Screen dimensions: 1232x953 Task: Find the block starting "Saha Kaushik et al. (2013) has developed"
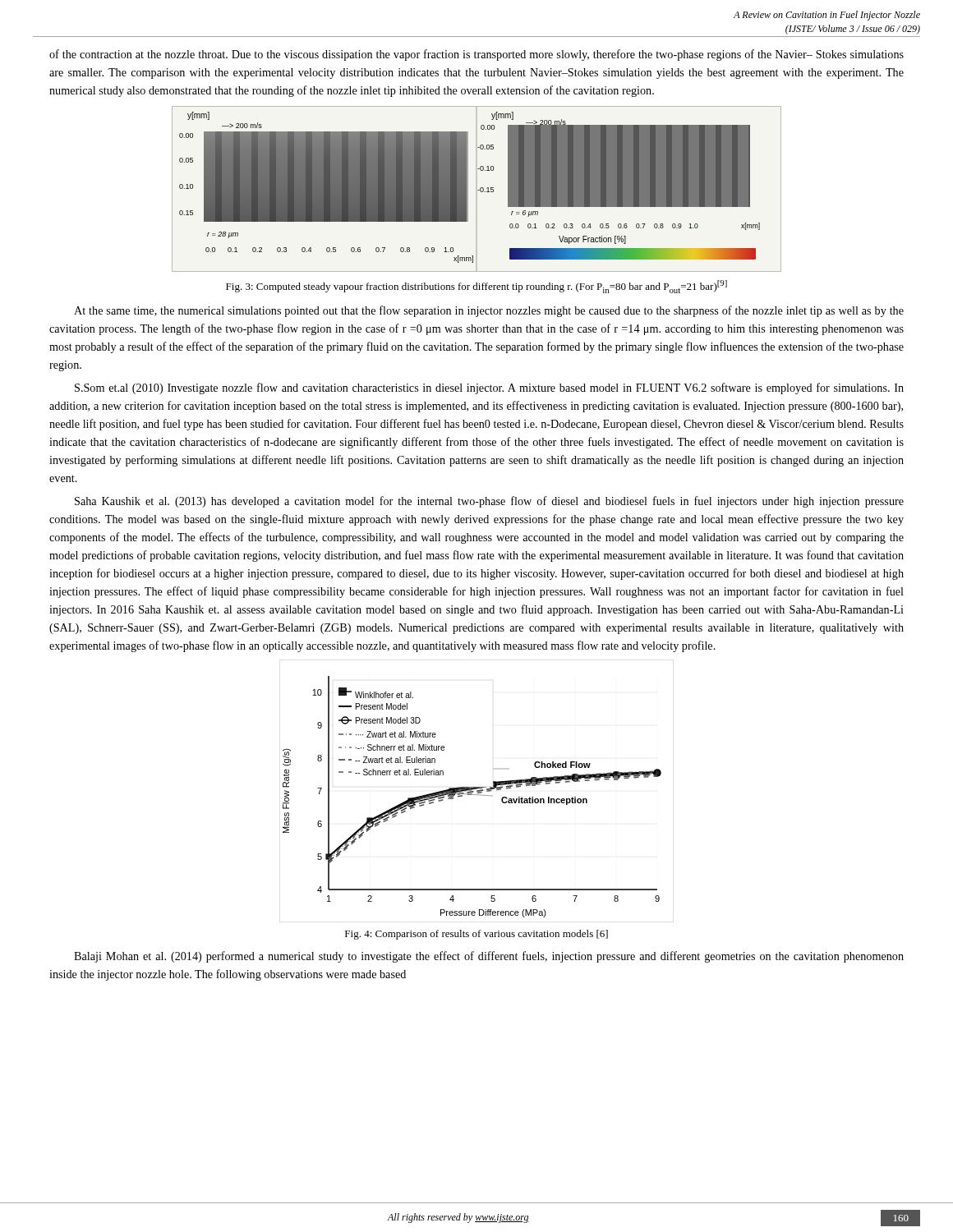click(476, 573)
